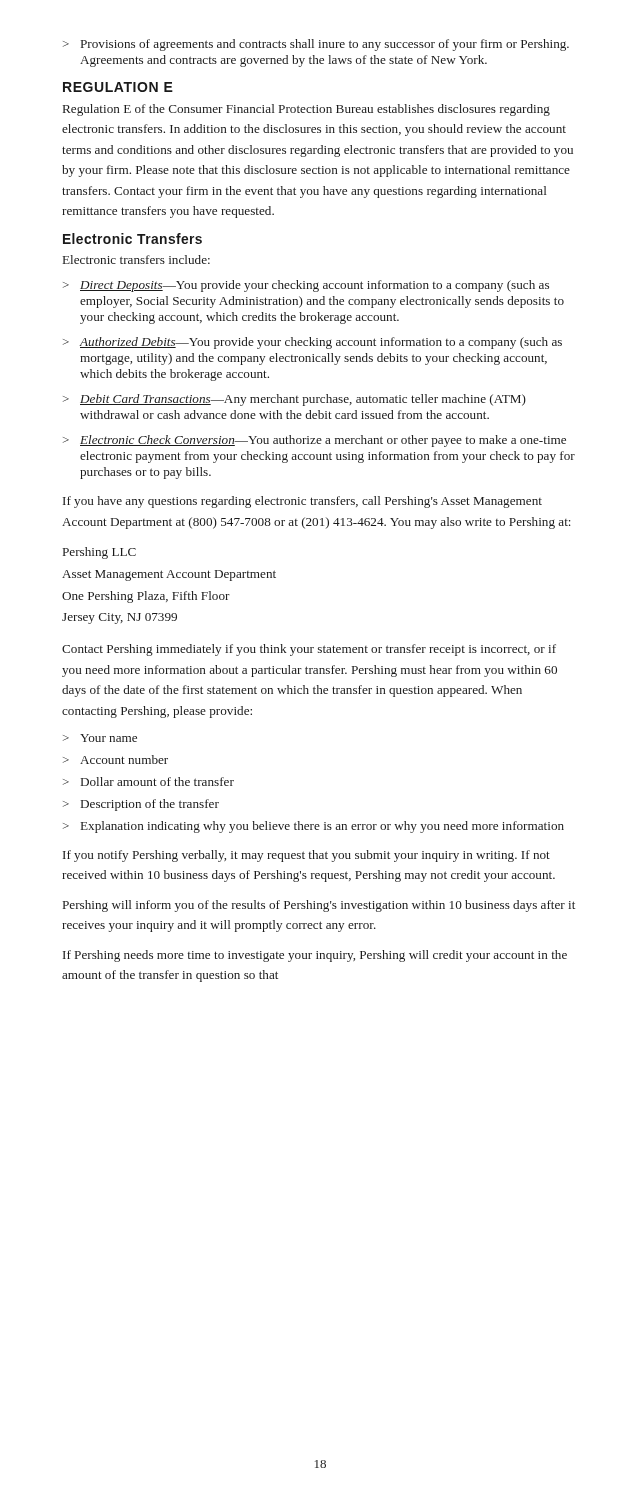Click on the block starting "> Electronic Check Conversion—You authorize a merchant or"
Viewport: 640px width, 1500px height.
[320, 456]
